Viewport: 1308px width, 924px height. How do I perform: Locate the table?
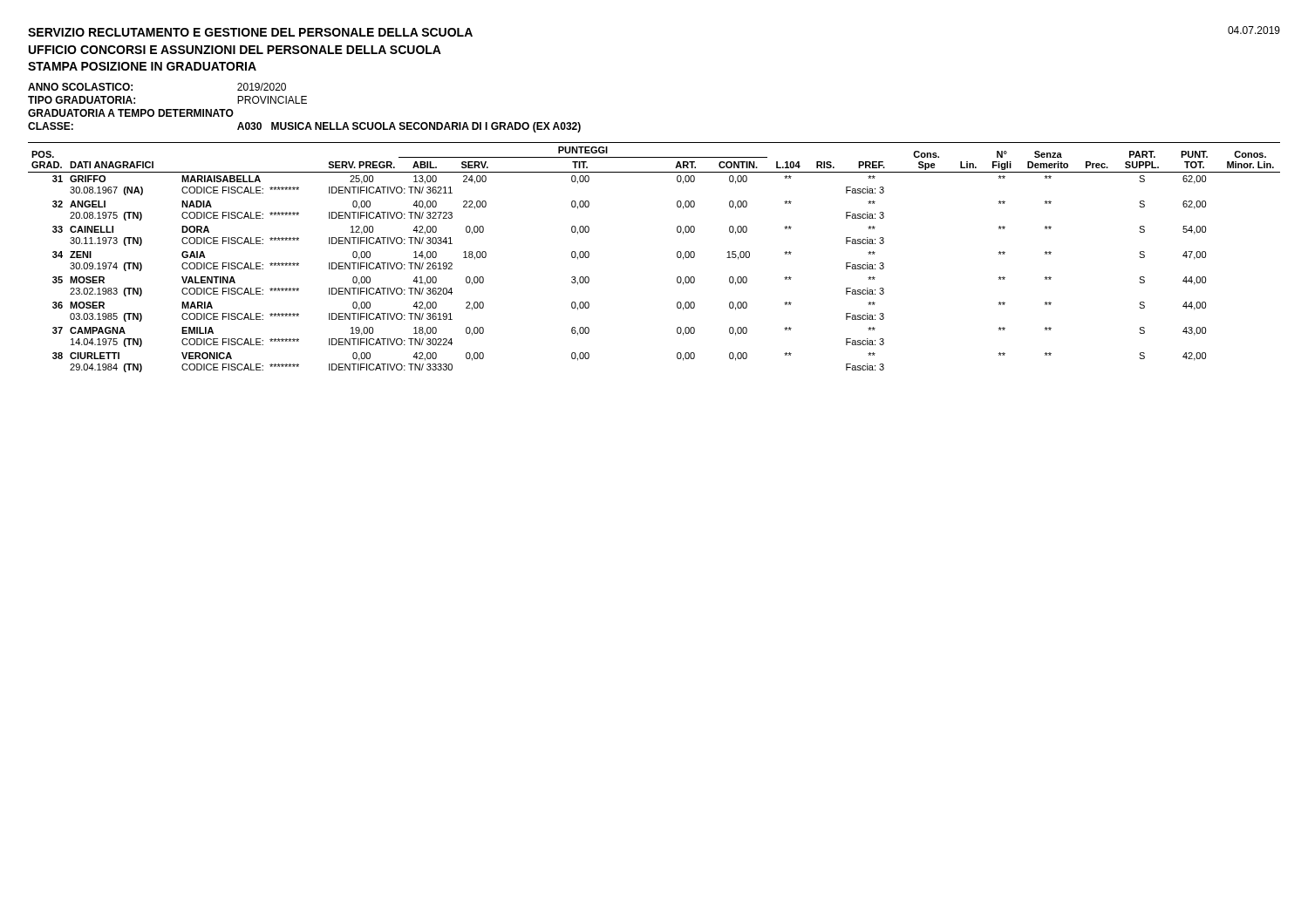[654, 258]
